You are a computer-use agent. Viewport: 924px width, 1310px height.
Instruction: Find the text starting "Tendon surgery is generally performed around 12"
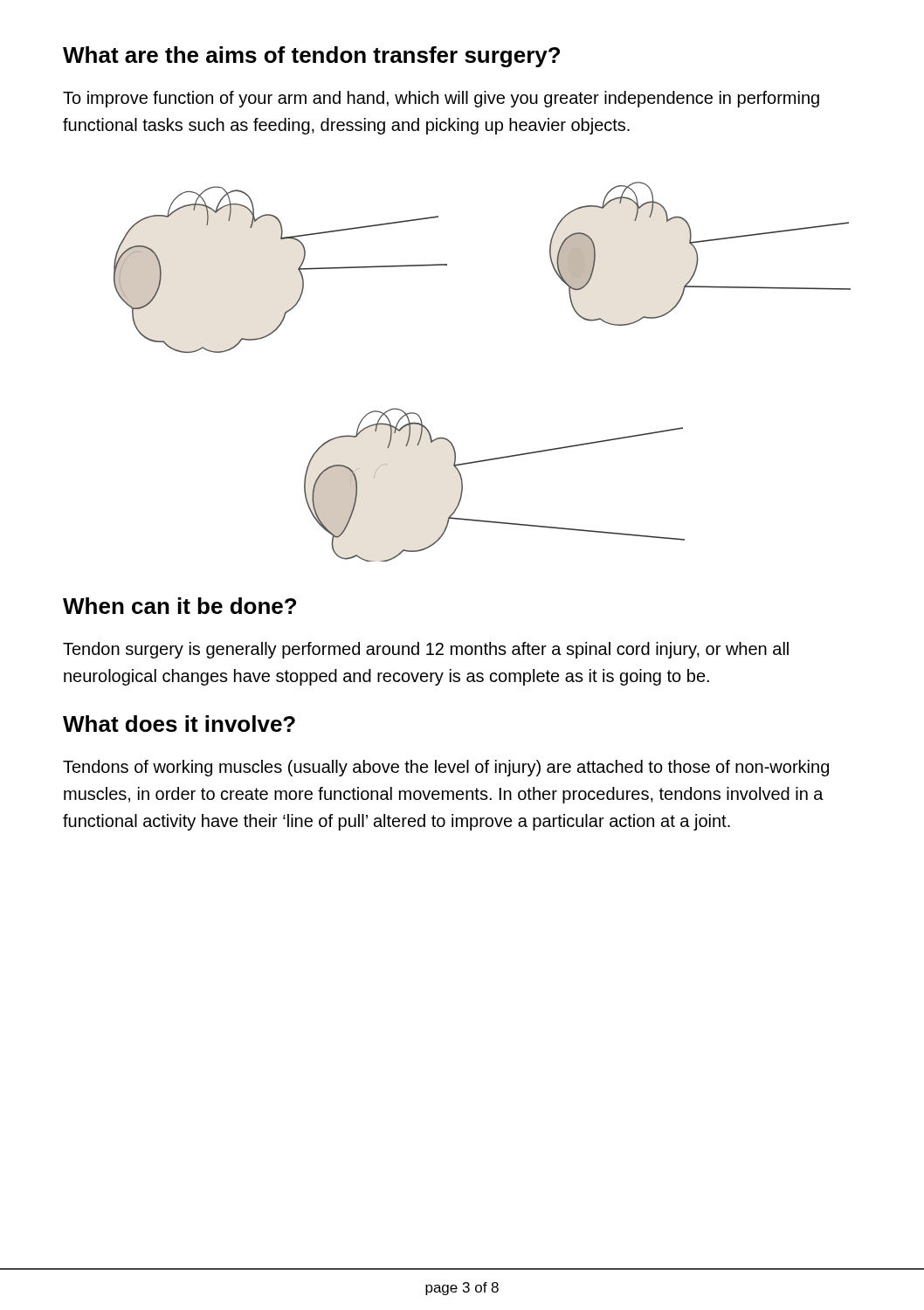coord(426,662)
